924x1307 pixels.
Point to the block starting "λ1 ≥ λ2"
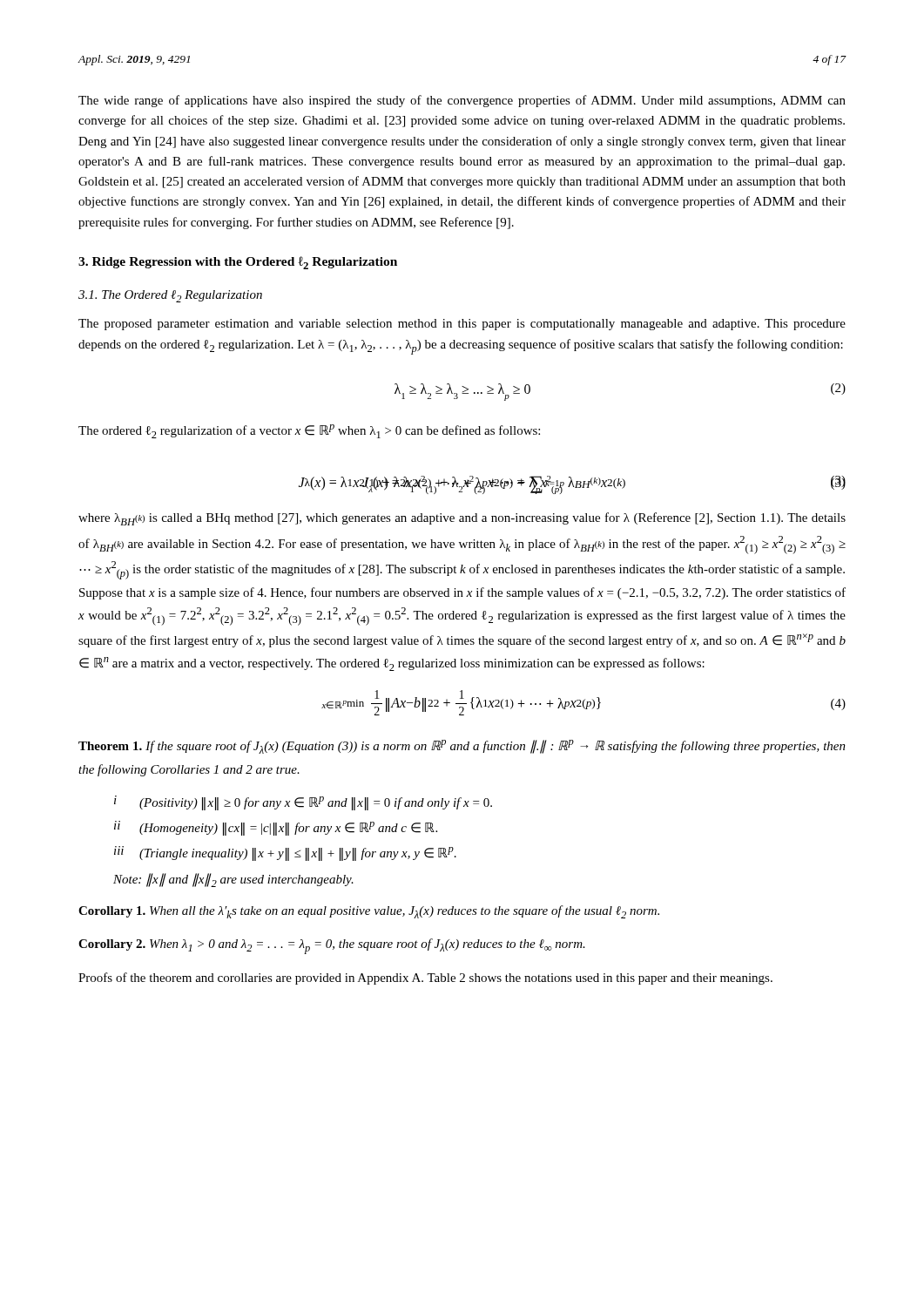[425, 392]
